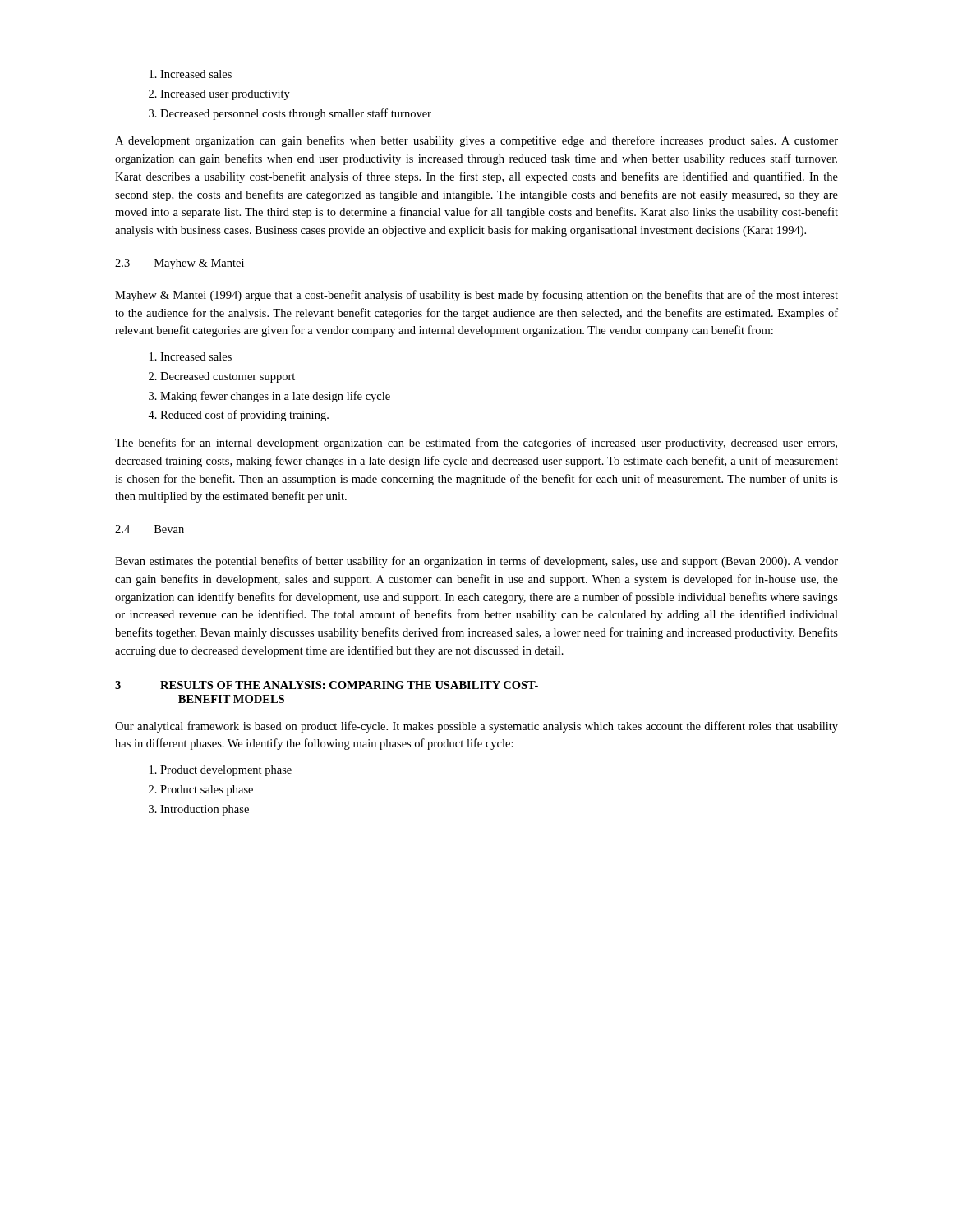
Task: Select the block starting "2.3 Mayhew & Mantei"
Action: click(180, 263)
